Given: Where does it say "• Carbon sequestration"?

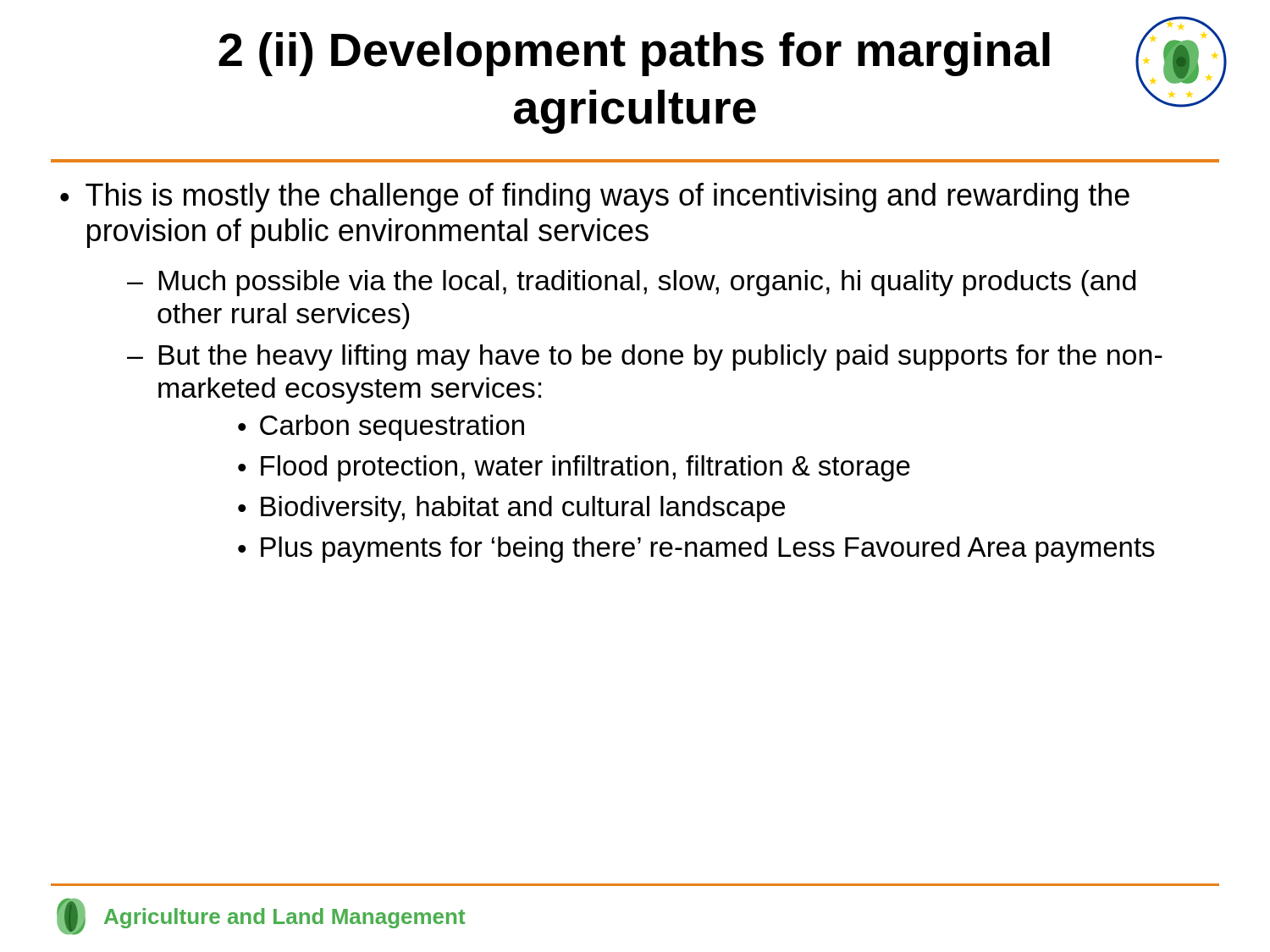Looking at the screenshot, I should click(382, 426).
